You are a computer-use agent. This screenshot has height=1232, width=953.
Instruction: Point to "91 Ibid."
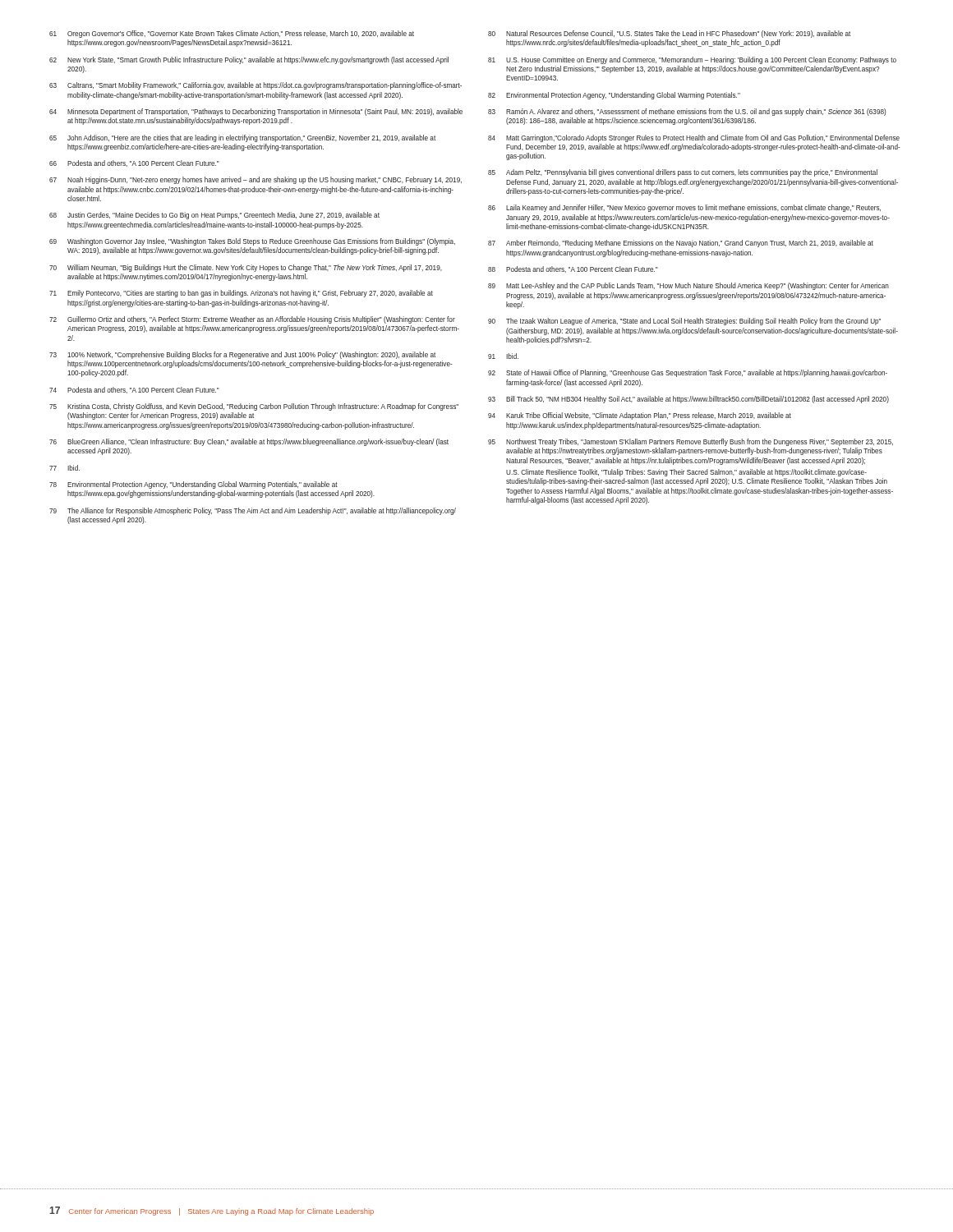tap(503, 356)
